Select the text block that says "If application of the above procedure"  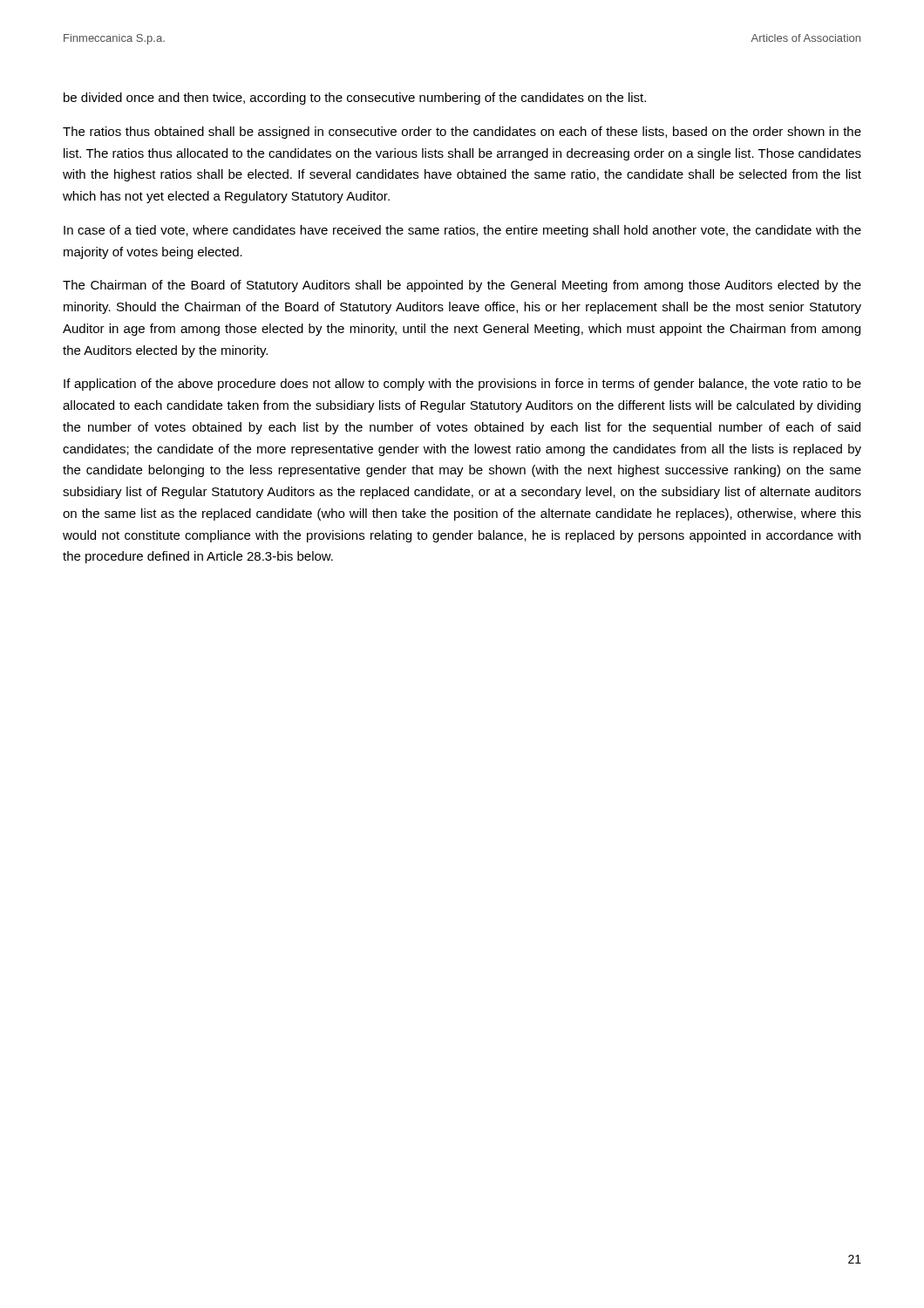pos(462,470)
